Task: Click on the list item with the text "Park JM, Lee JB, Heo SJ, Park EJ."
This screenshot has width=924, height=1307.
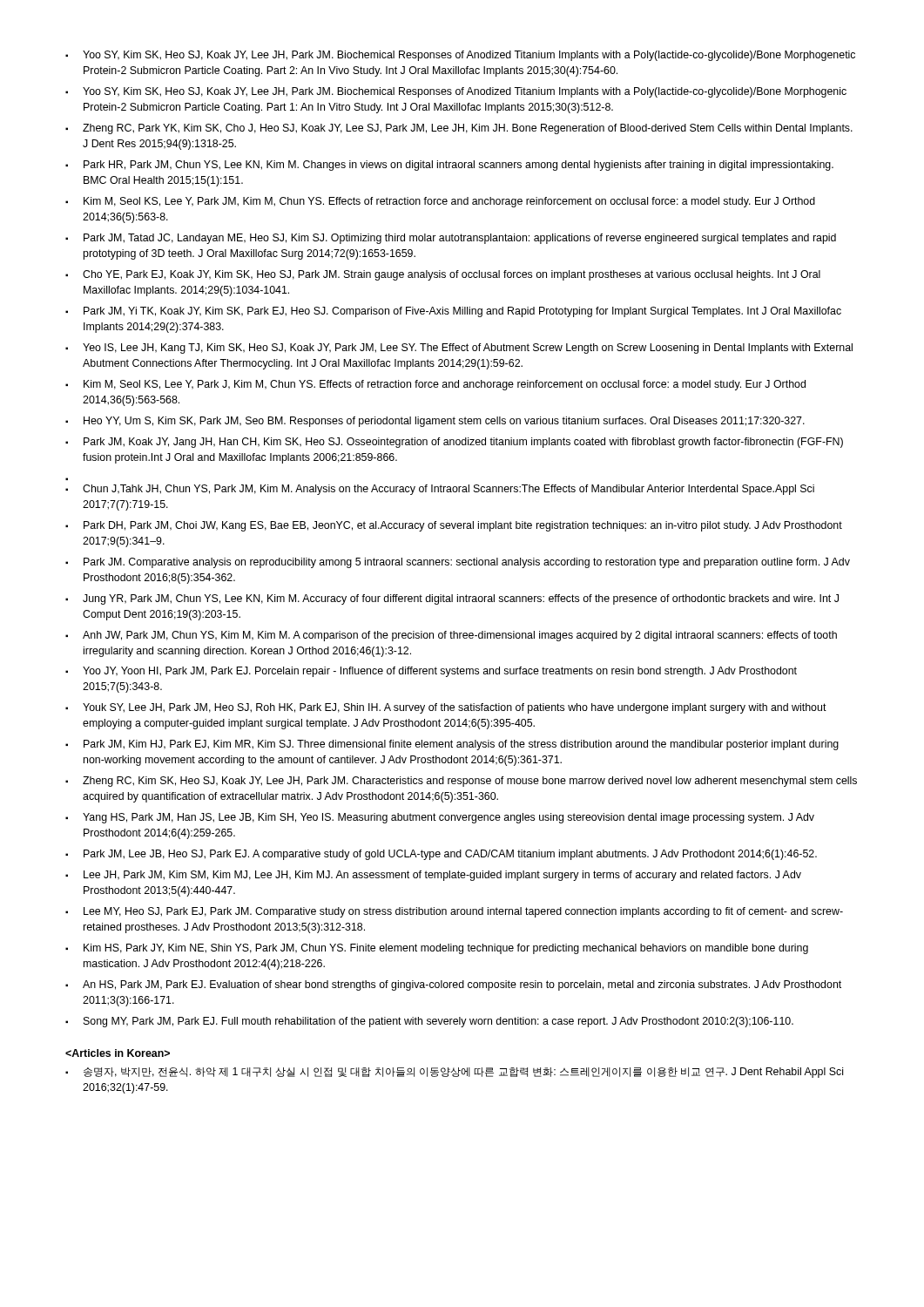Action: tap(462, 855)
